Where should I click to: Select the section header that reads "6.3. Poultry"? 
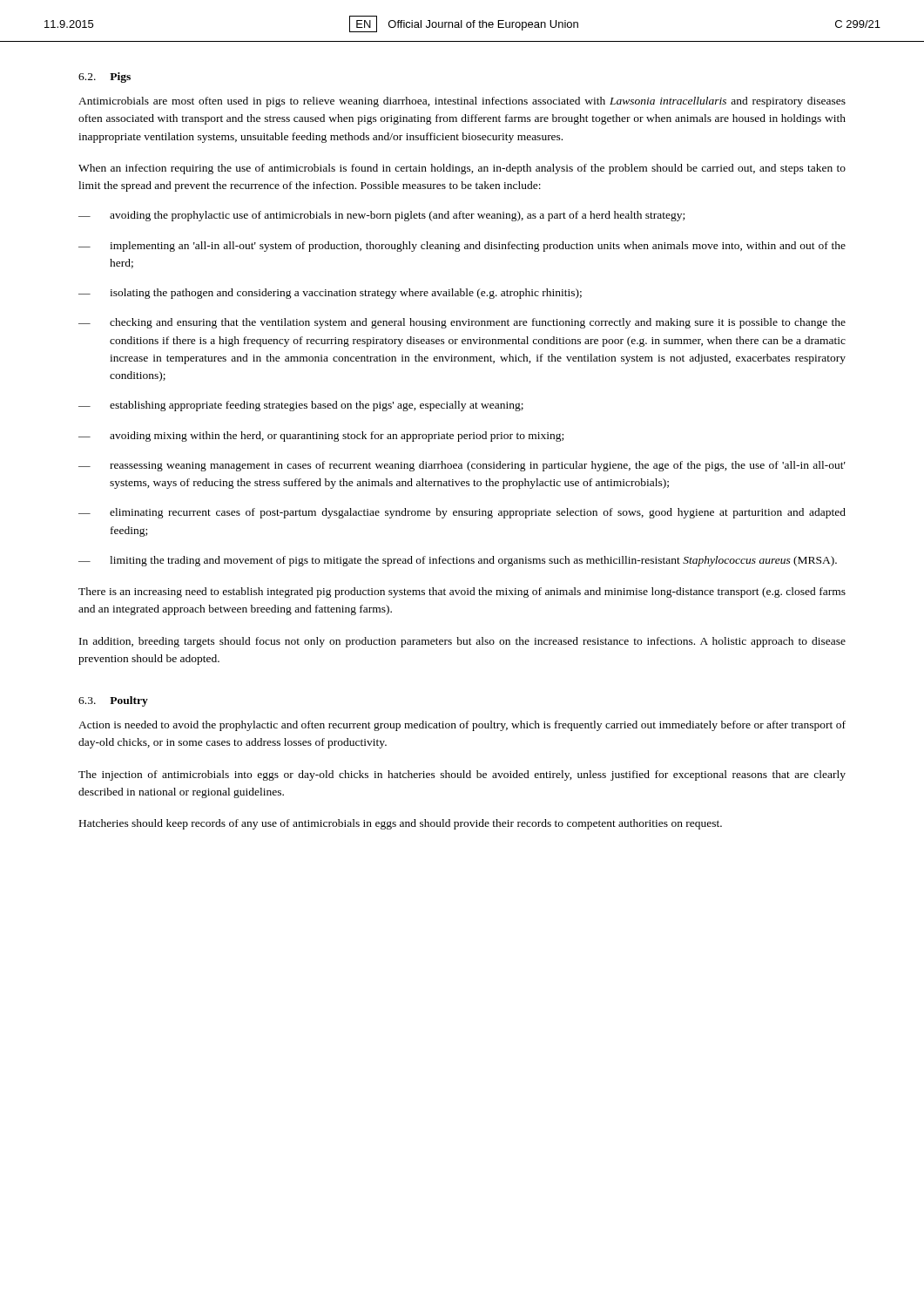[x=113, y=701]
